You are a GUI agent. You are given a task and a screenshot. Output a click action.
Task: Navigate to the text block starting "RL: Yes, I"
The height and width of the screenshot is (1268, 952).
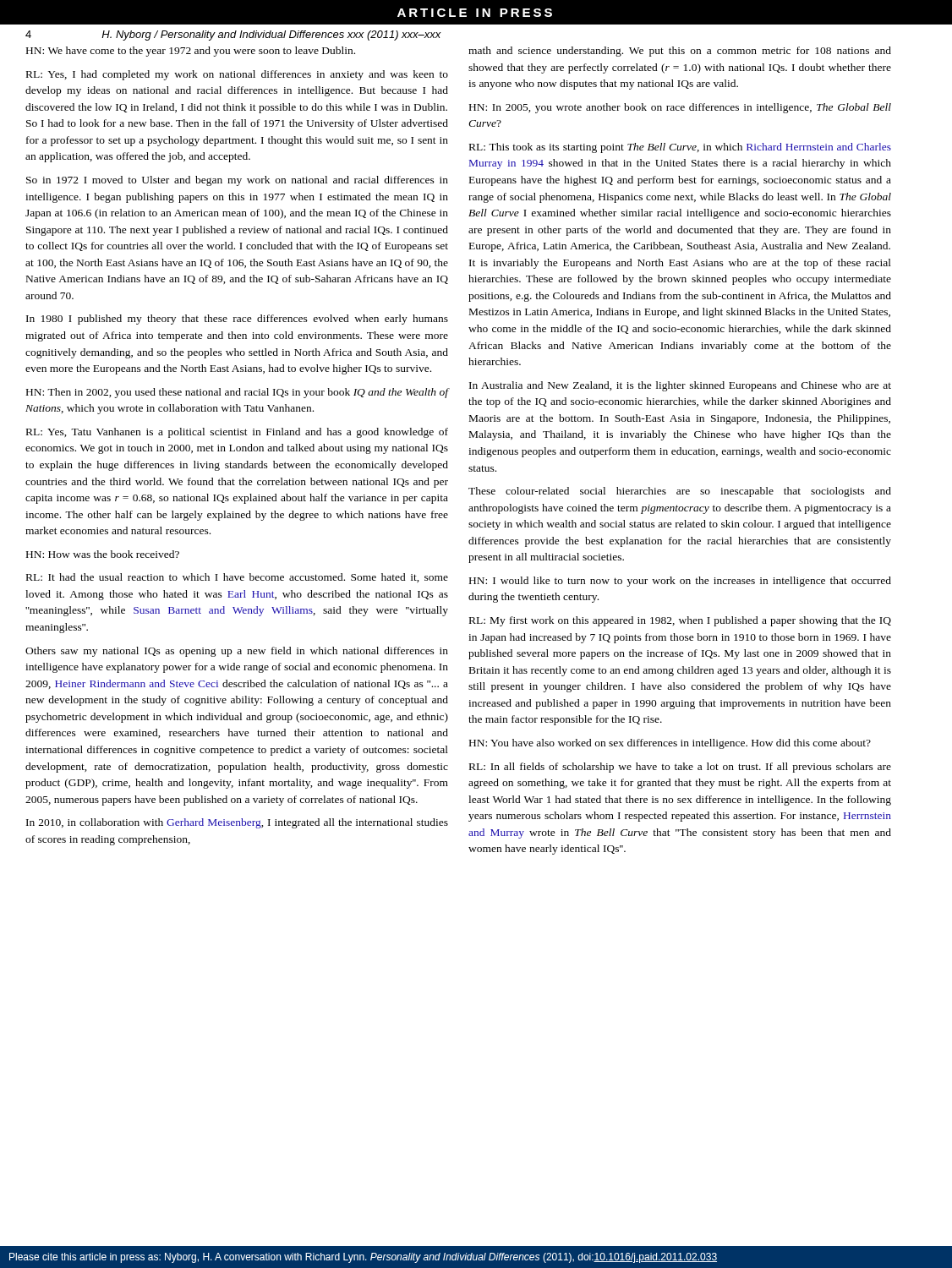pyautogui.click(x=237, y=221)
